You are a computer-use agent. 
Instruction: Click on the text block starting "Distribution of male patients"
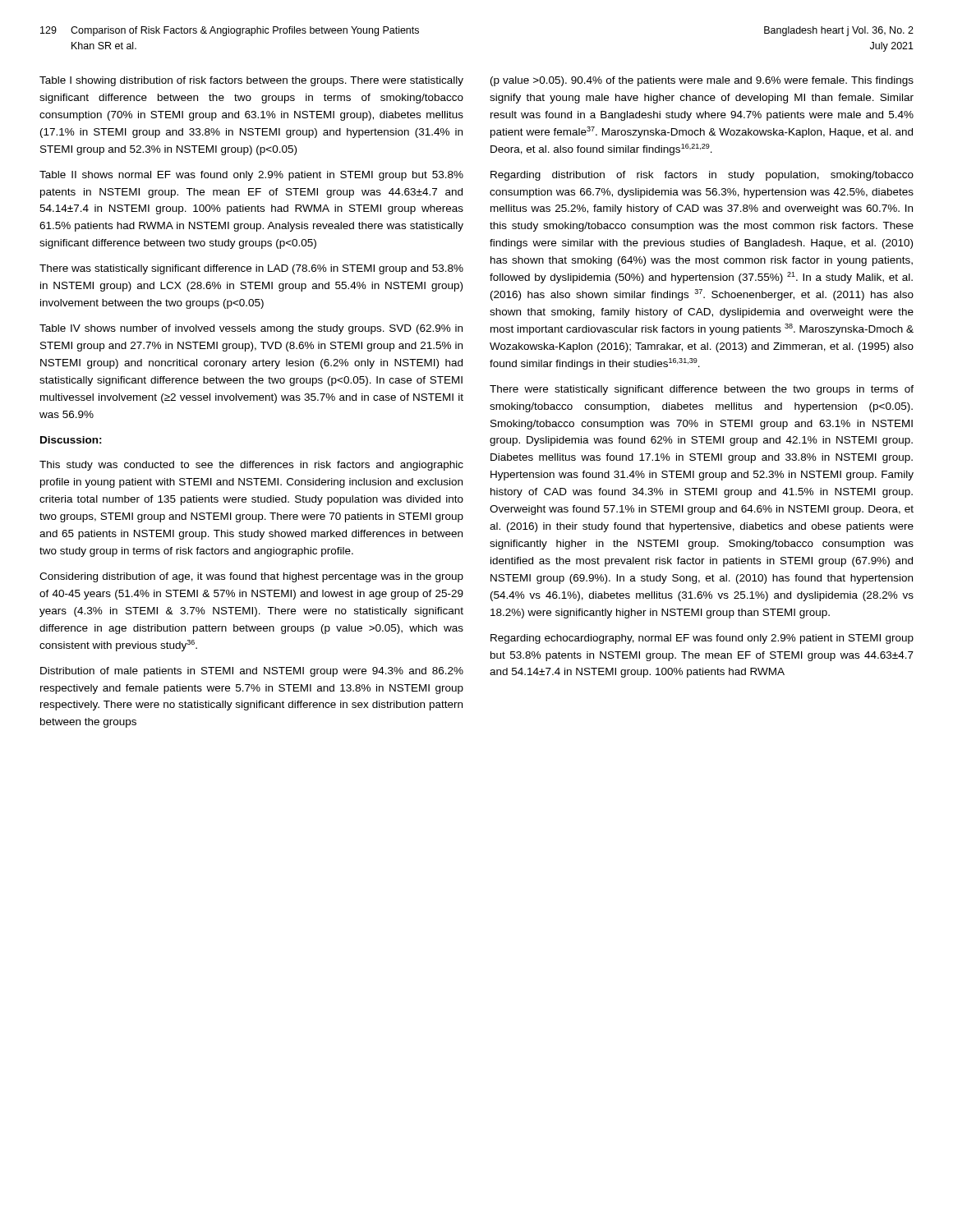click(251, 697)
